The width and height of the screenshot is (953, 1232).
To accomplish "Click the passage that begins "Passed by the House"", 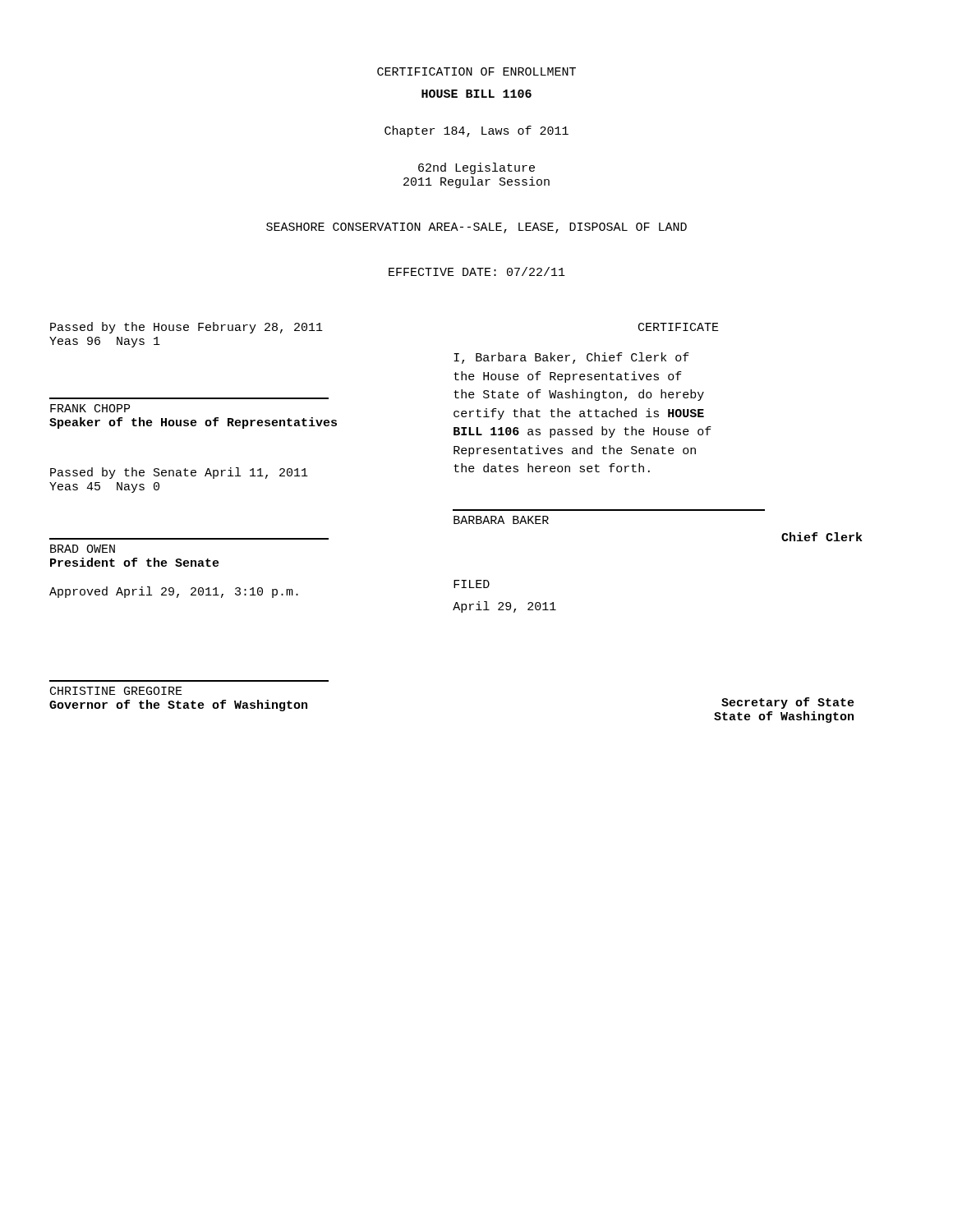I will click(x=186, y=335).
